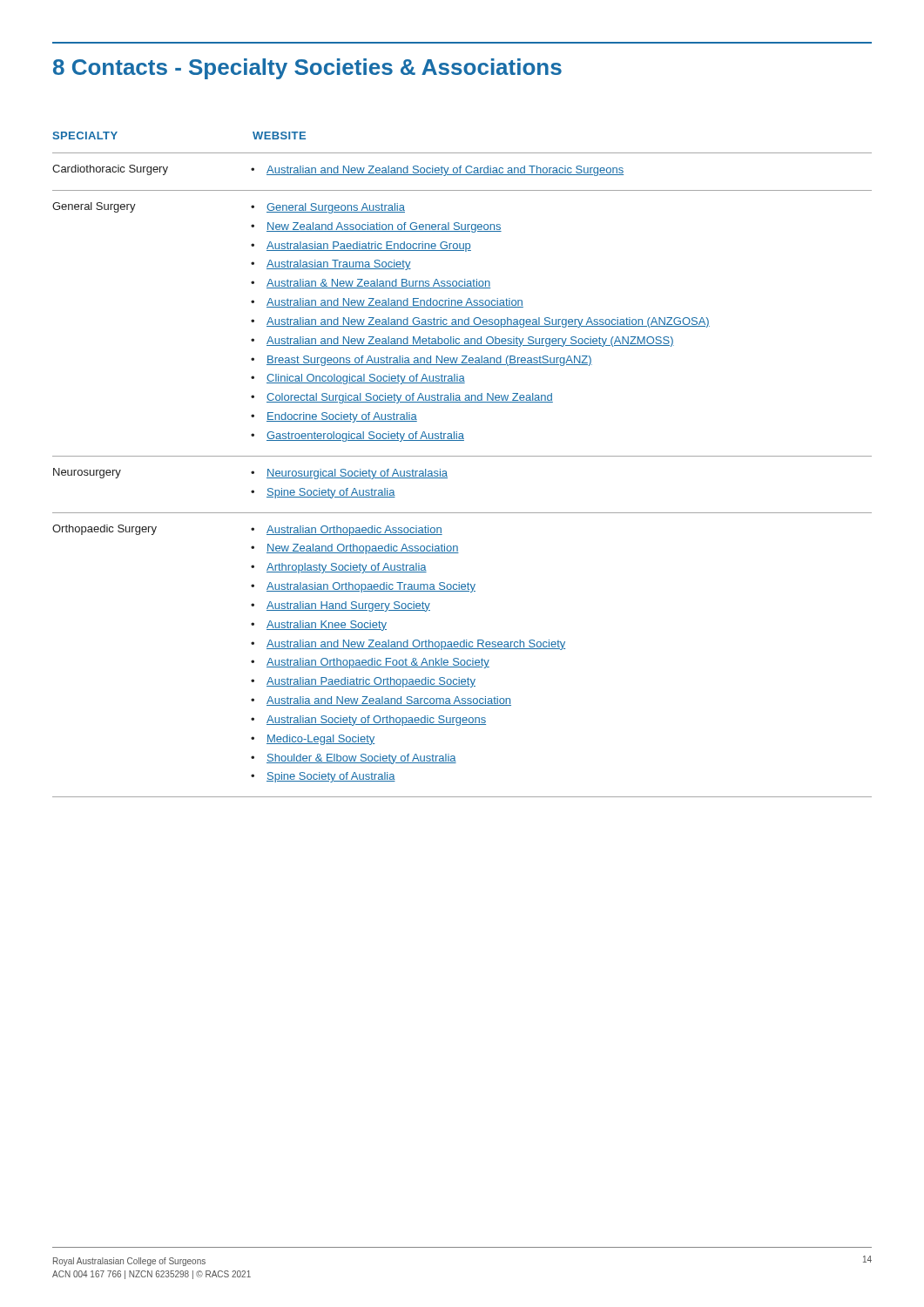Image resolution: width=924 pixels, height=1307 pixels.
Task: Navigate to the block starting "SPECIALTY WEBSITE"
Action: (x=86, y=135)
